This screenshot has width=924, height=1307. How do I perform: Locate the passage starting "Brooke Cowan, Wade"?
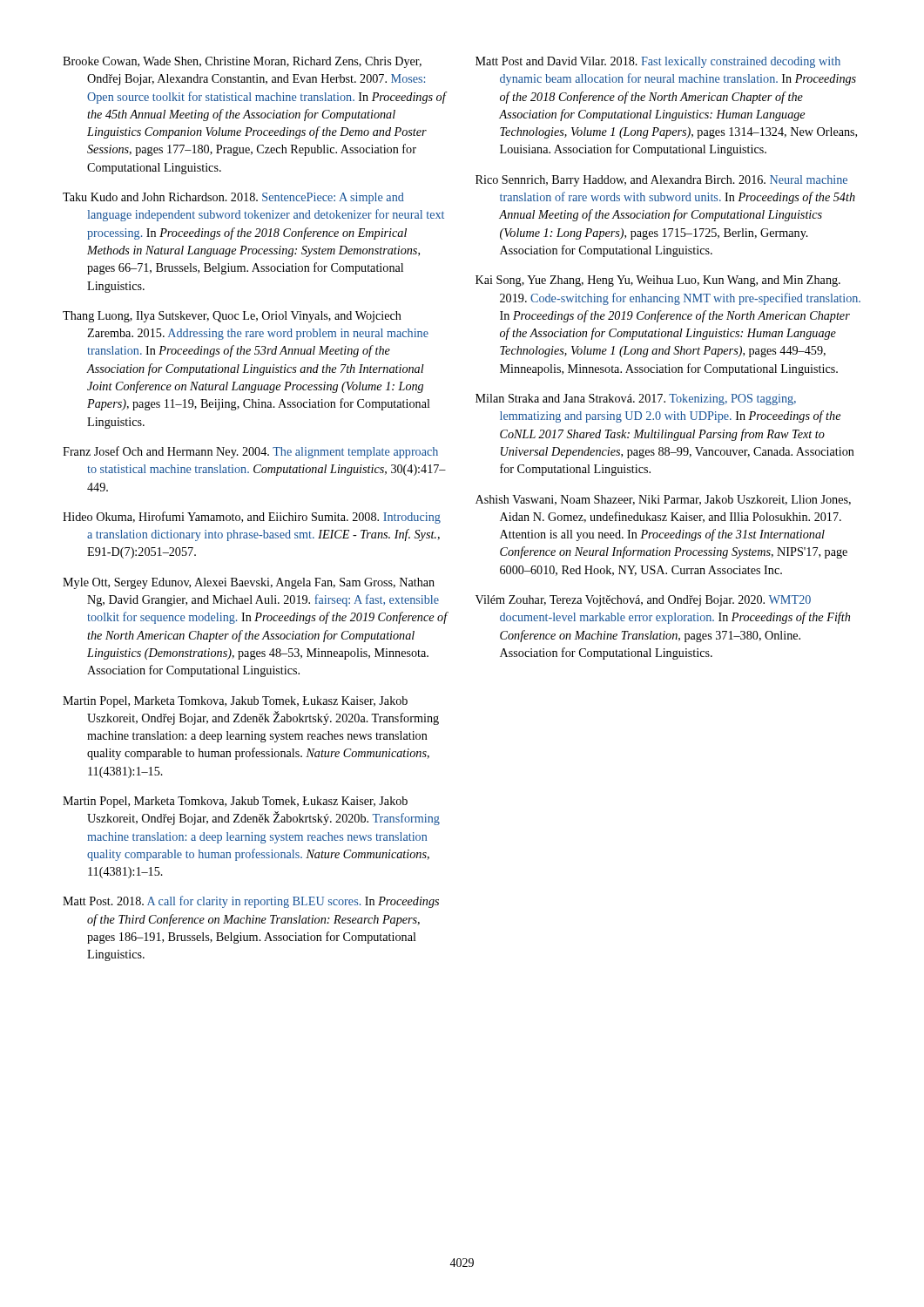click(x=256, y=114)
